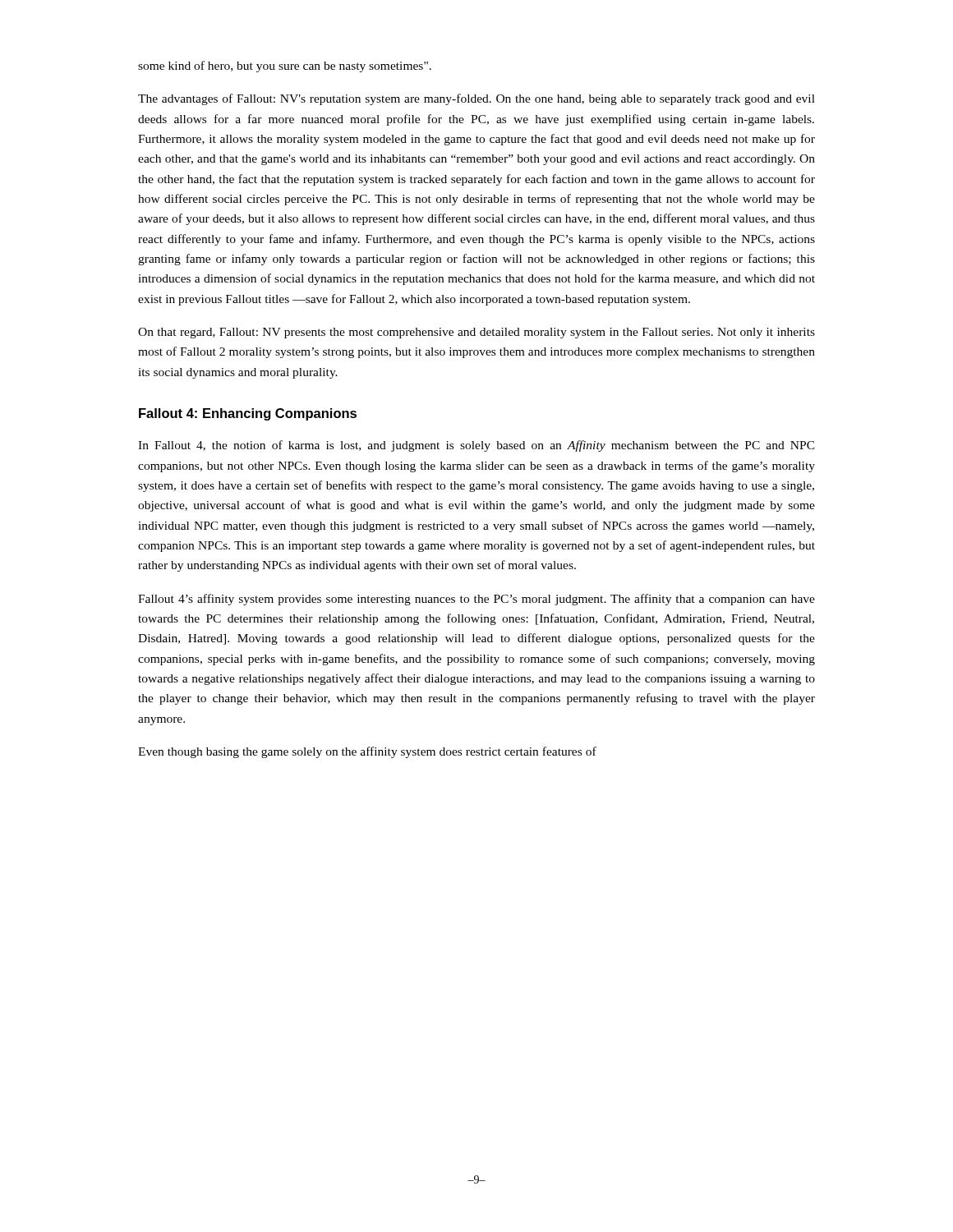This screenshot has width=953, height=1232.
Task: Find the section header containing "Fallout 4: Enhancing Companions"
Action: [x=248, y=413]
